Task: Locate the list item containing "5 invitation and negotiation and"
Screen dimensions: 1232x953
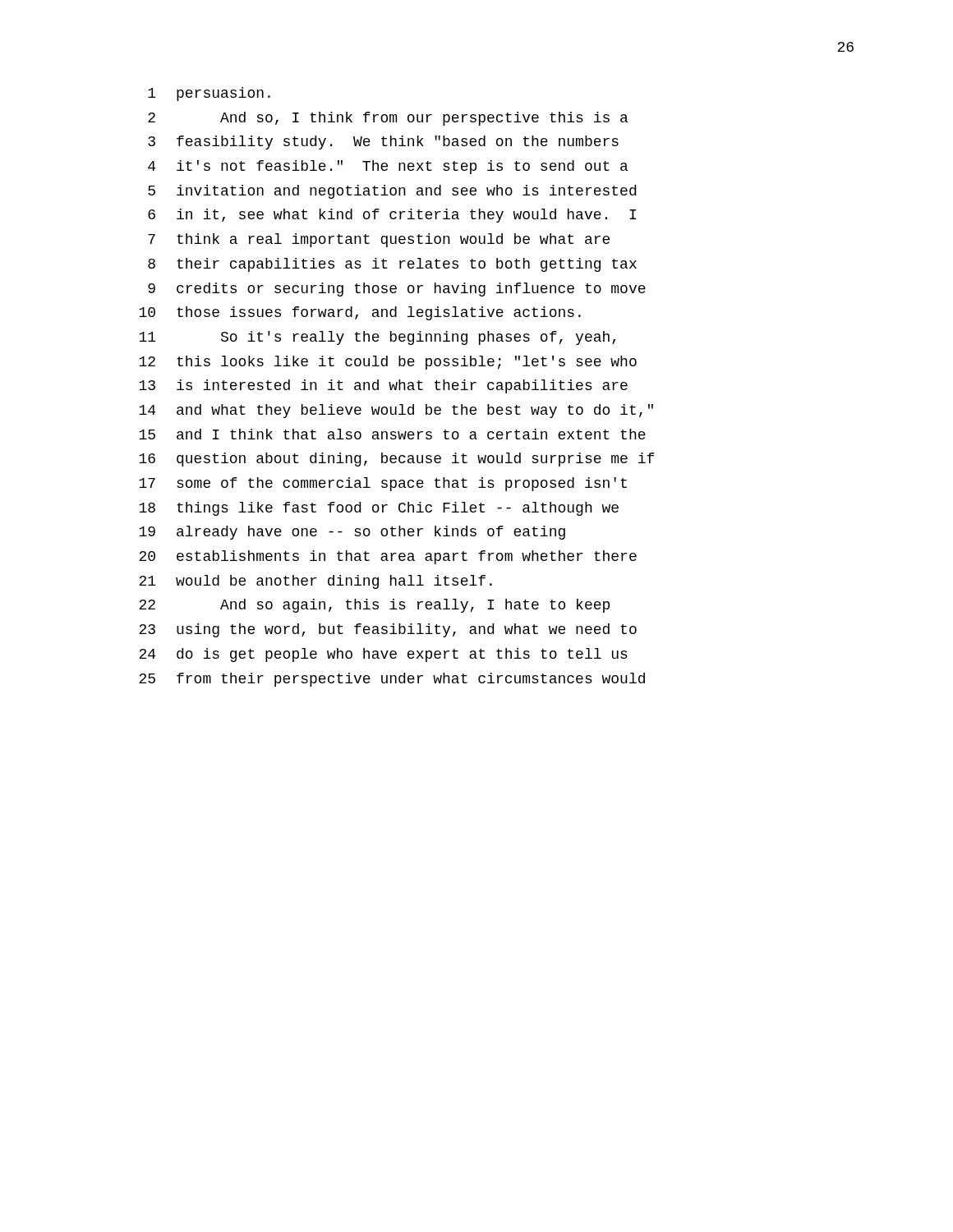Action: 372,192
